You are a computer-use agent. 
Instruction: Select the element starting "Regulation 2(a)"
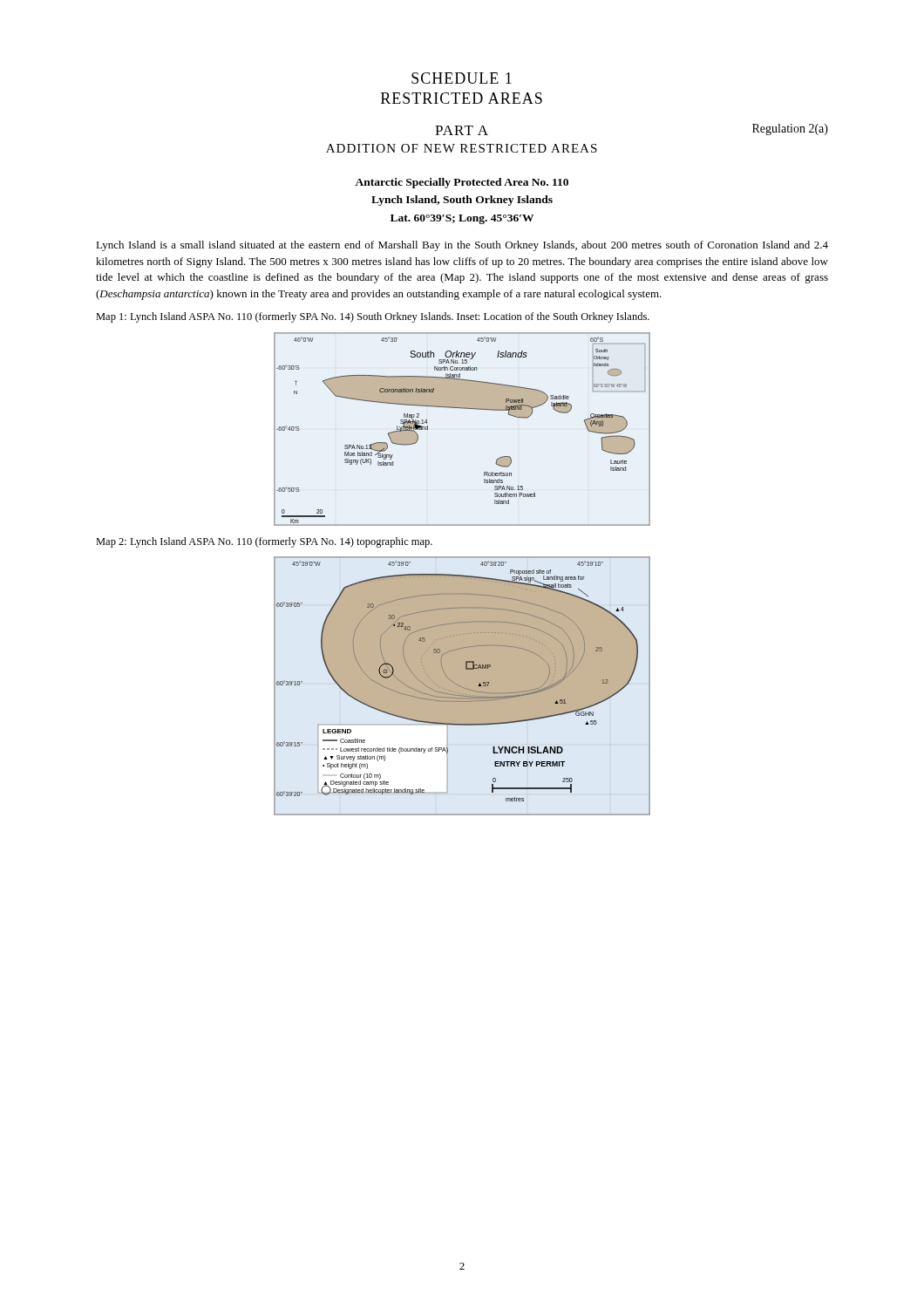(790, 129)
